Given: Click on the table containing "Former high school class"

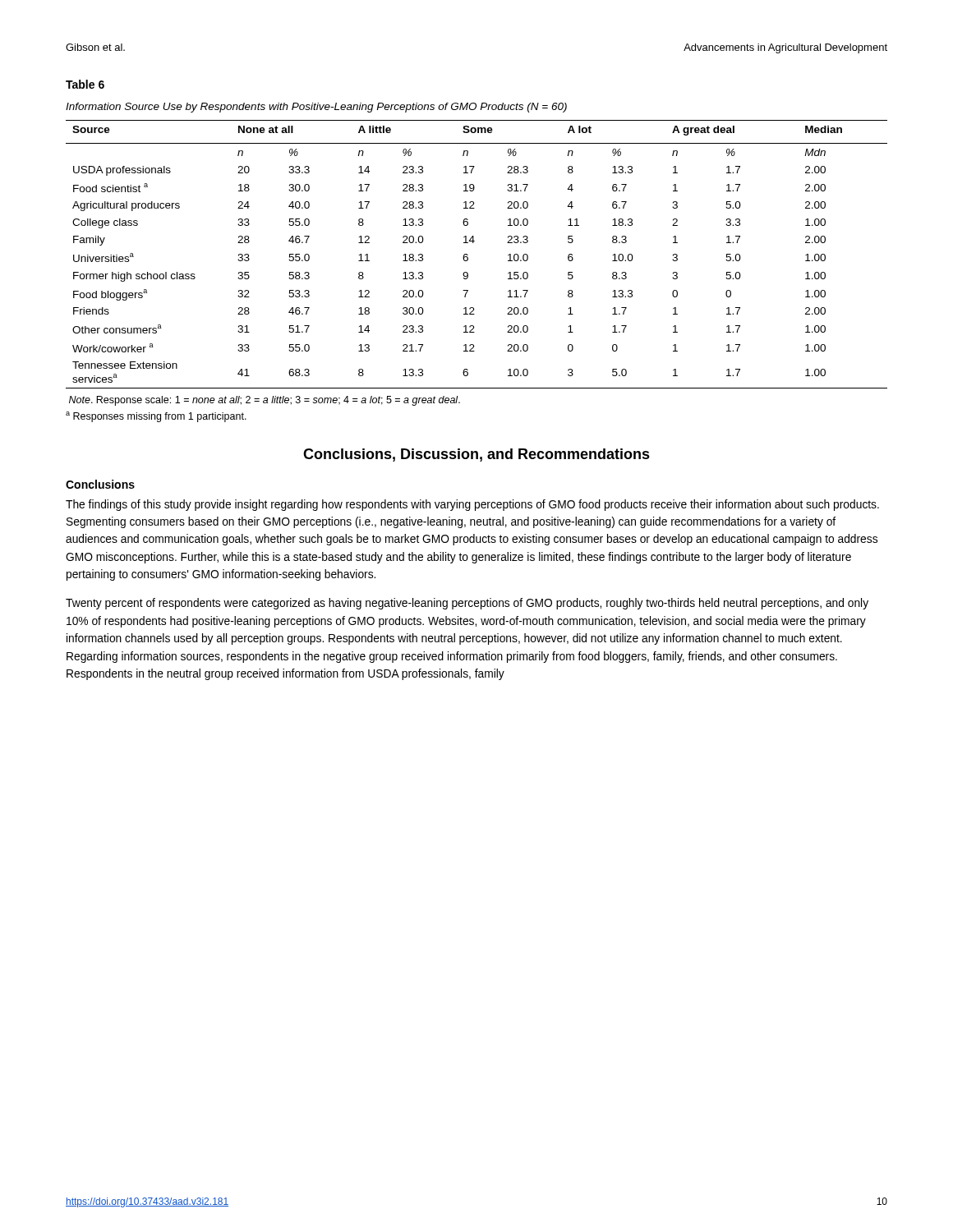Looking at the screenshot, I should coord(476,254).
